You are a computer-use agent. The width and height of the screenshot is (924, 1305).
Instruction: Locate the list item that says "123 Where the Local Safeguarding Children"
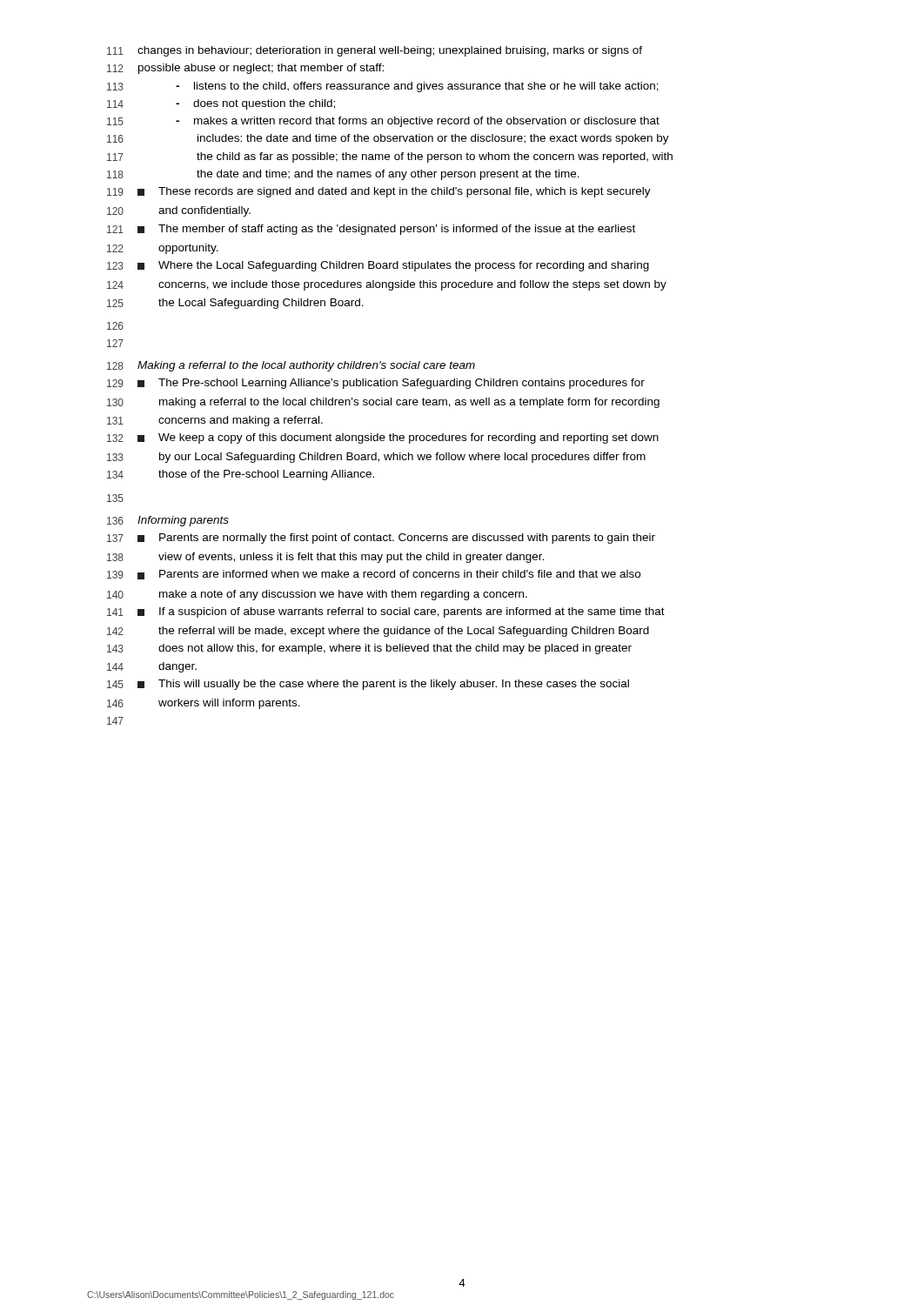[479, 284]
